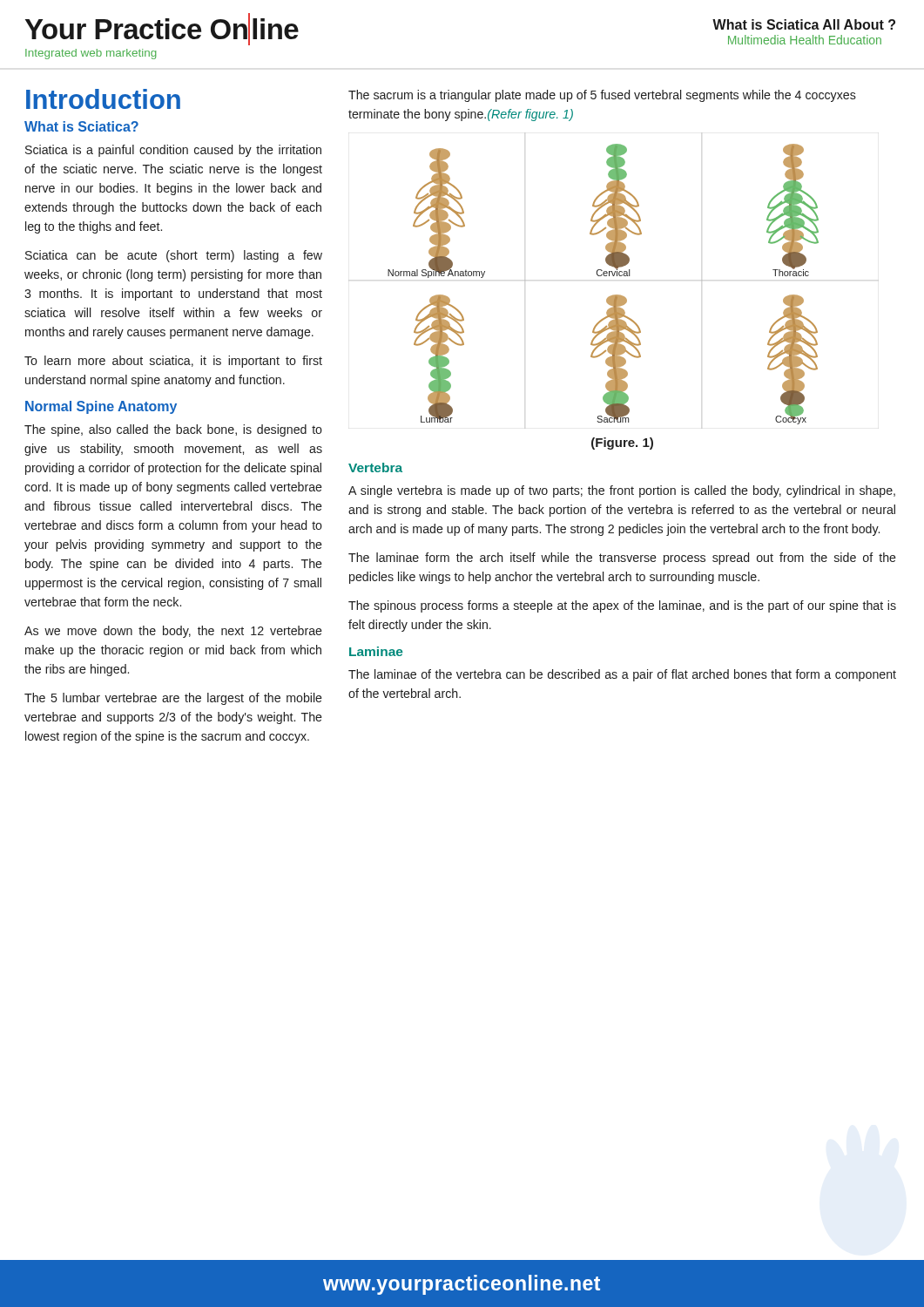Click on the text block that says "A single vertebra is made up"
The image size is (924, 1307).
pos(622,510)
